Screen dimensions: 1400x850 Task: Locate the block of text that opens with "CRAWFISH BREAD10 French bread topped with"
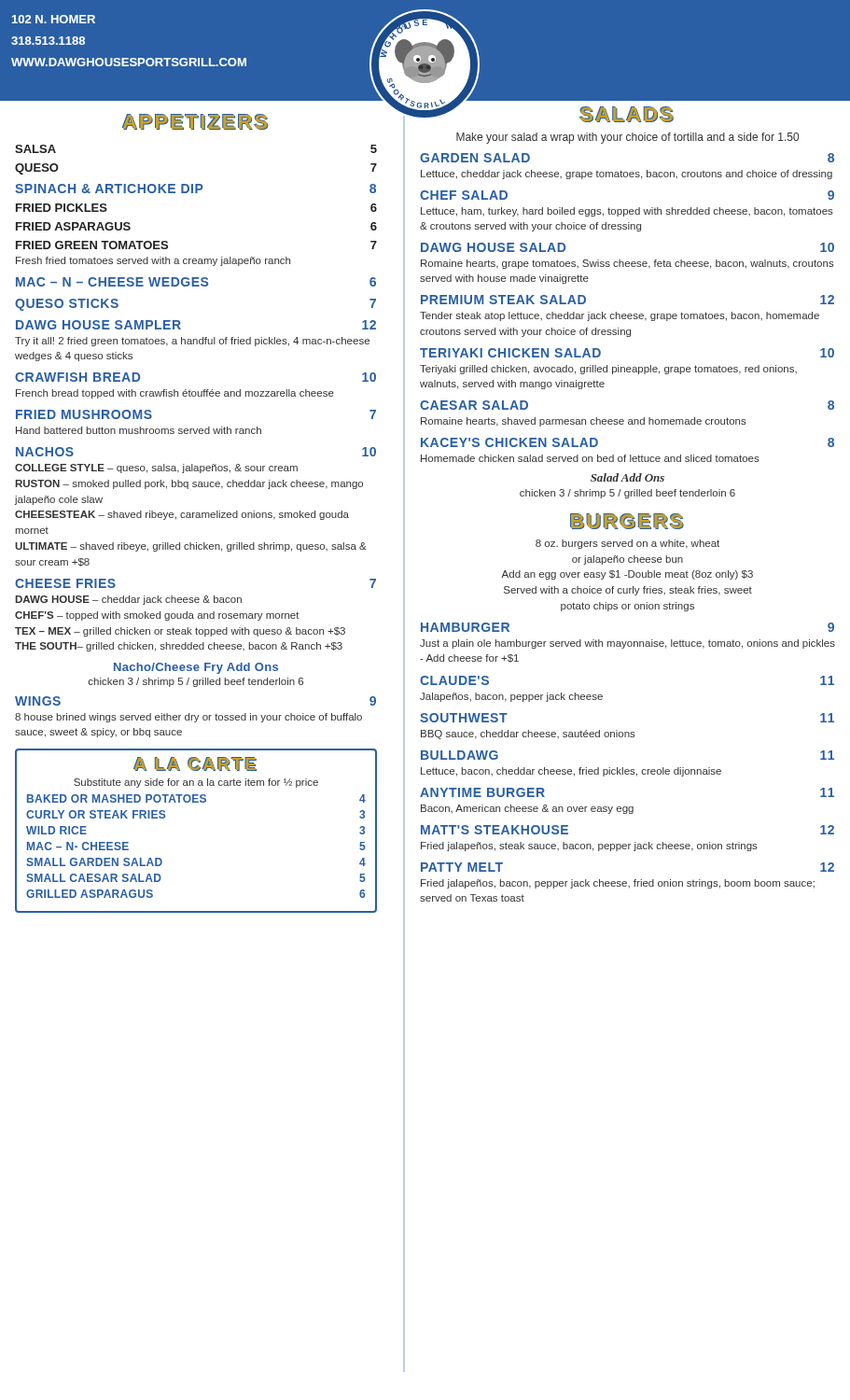click(x=196, y=385)
